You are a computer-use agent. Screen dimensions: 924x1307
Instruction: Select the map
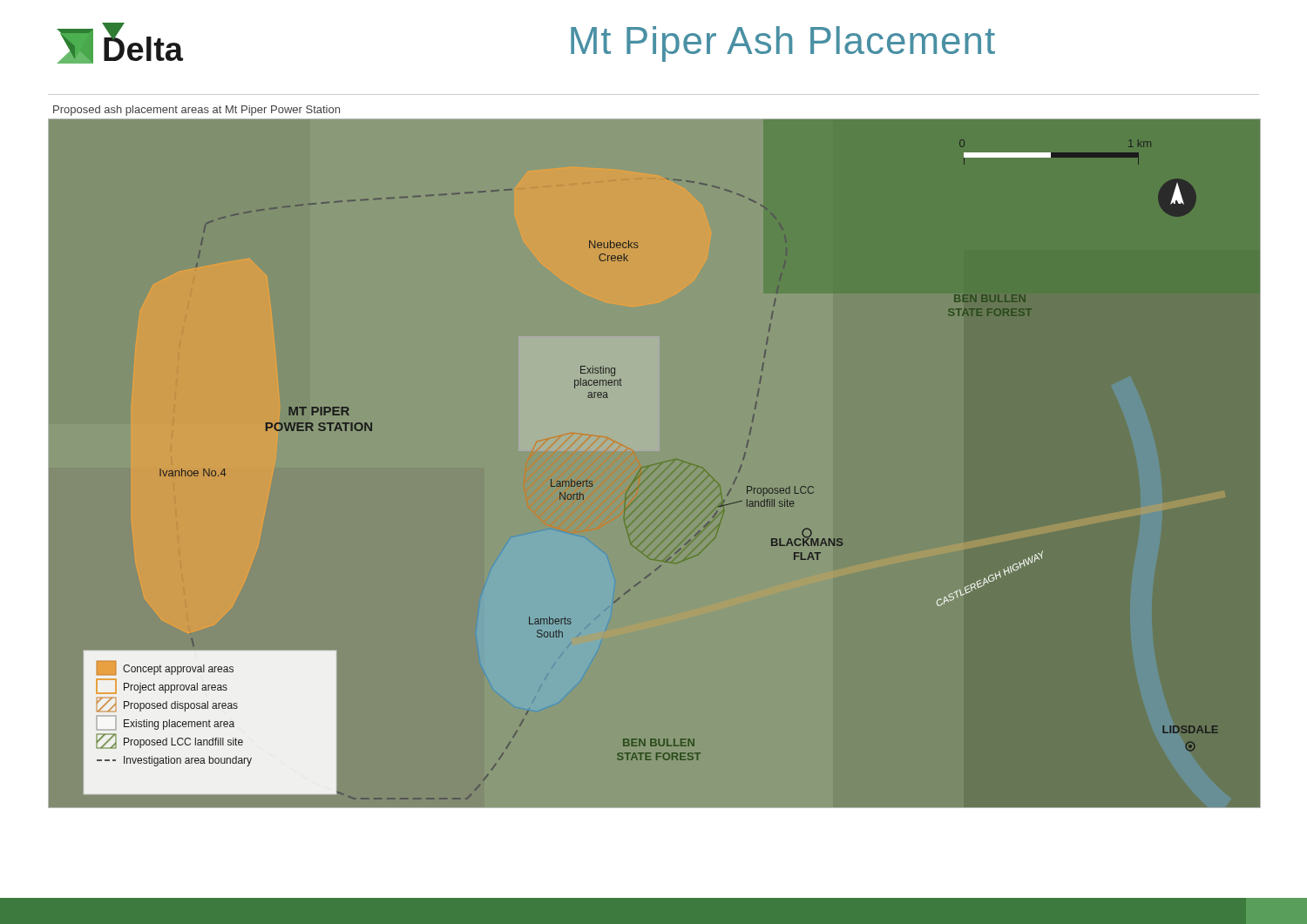pyautogui.click(x=654, y=463)
